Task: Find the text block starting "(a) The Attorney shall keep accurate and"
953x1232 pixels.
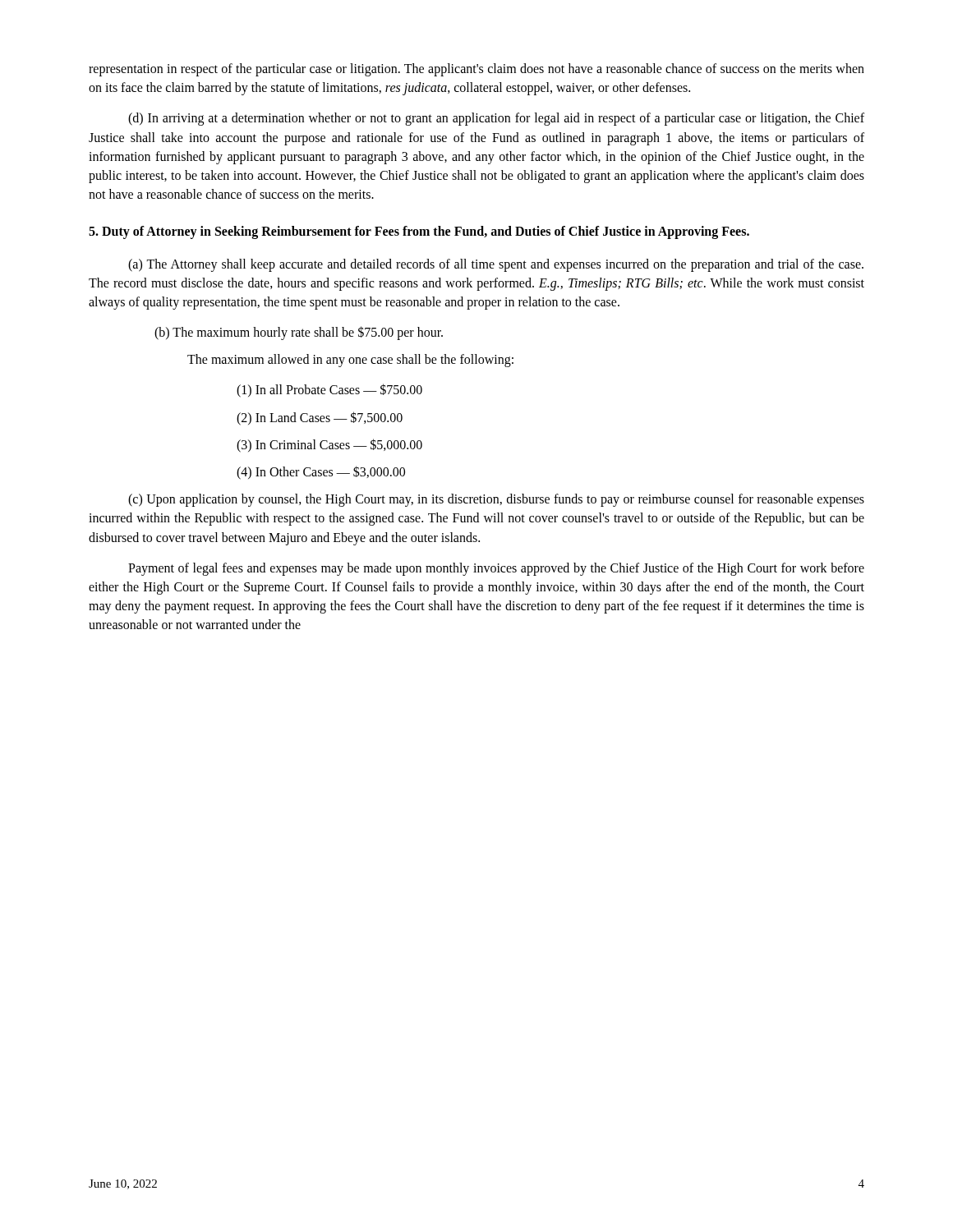Action: pos(476,283)
